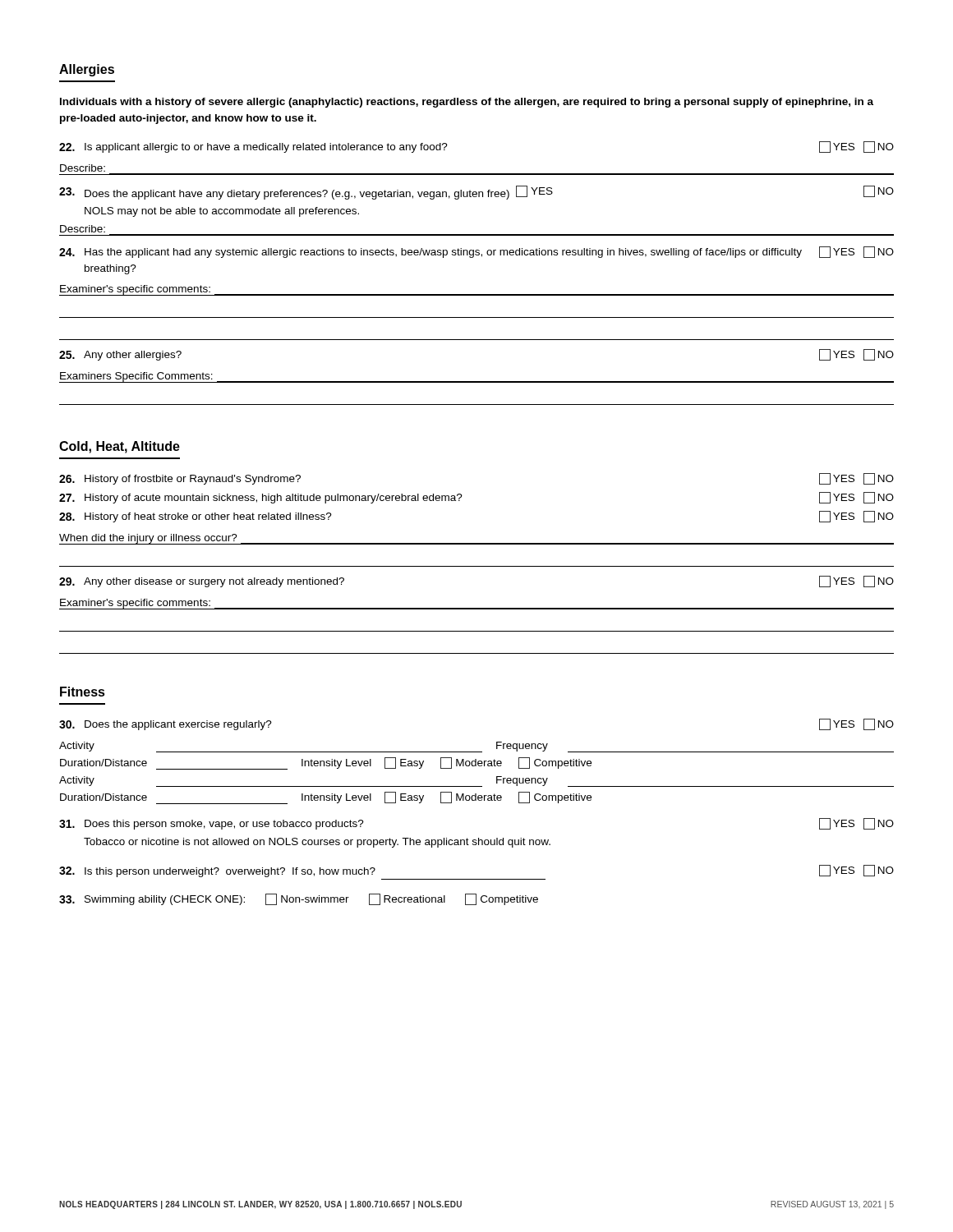
Task: Locate the passage starting "22. Is applicant allergic to or have"
Action: coord(255,147)
